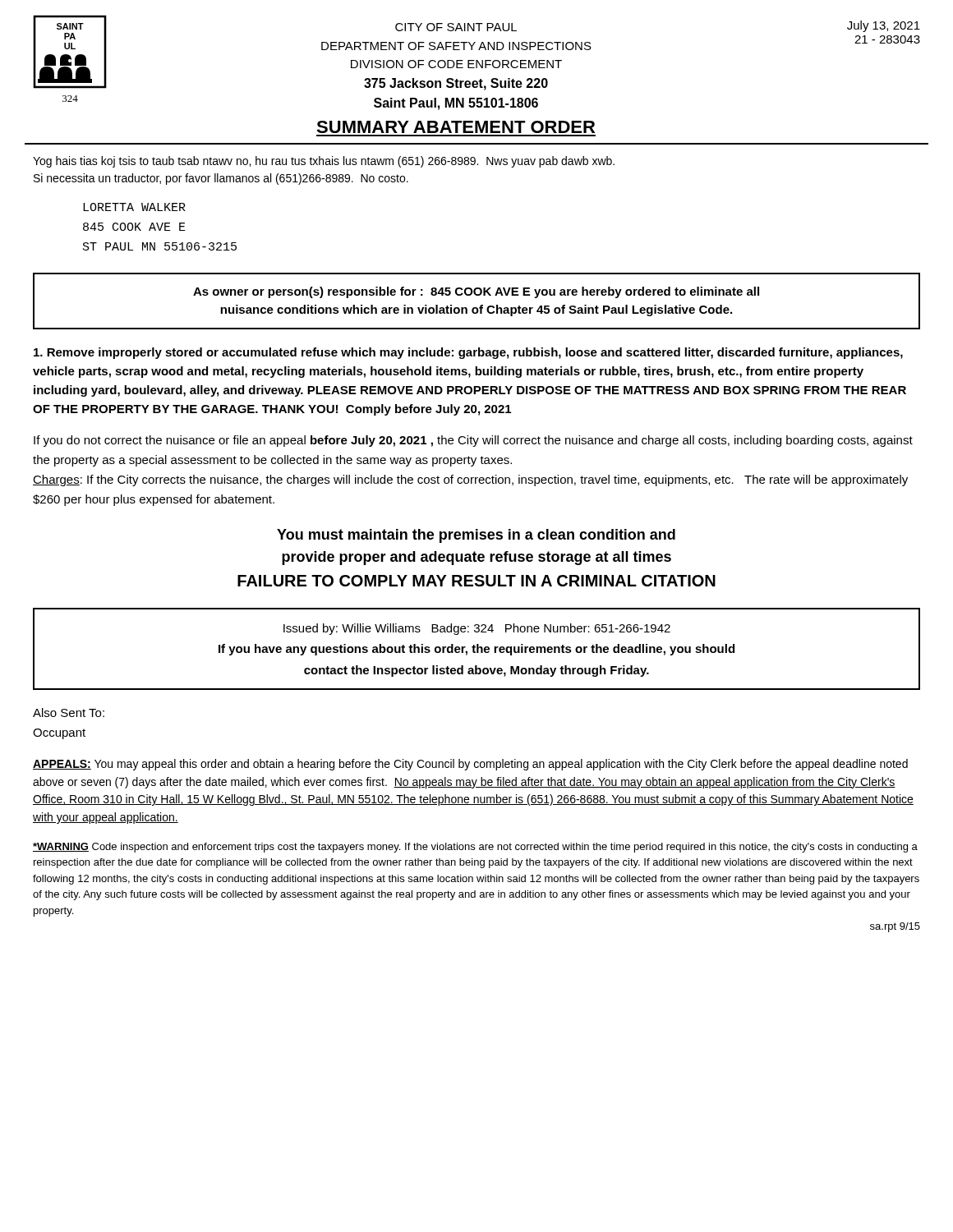Click on the text block with the text "APPEALS: You may"

pyautogui.click(x=473, y=791)
